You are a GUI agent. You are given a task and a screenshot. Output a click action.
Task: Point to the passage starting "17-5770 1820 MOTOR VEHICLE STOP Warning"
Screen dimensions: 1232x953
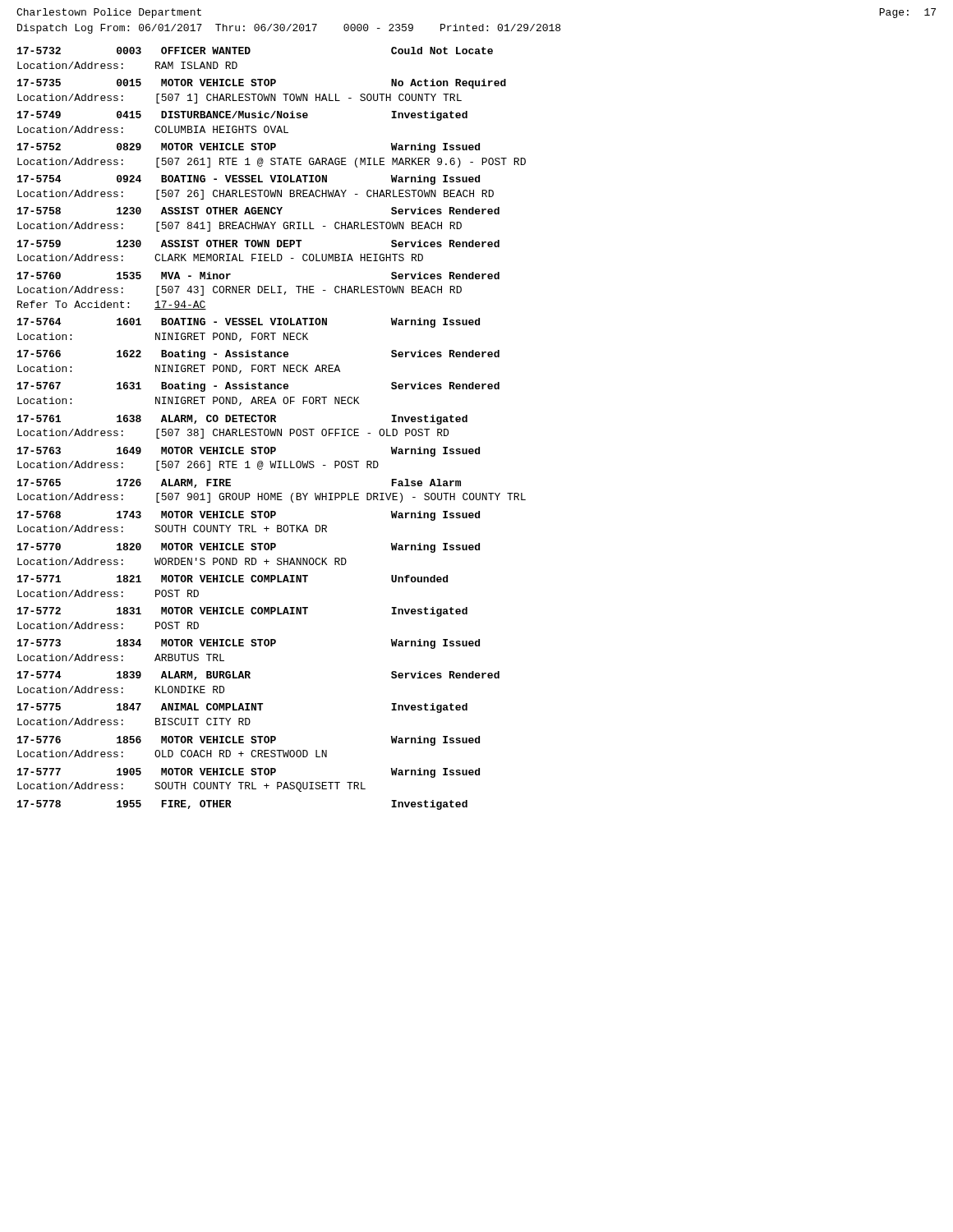click(476, 555)
